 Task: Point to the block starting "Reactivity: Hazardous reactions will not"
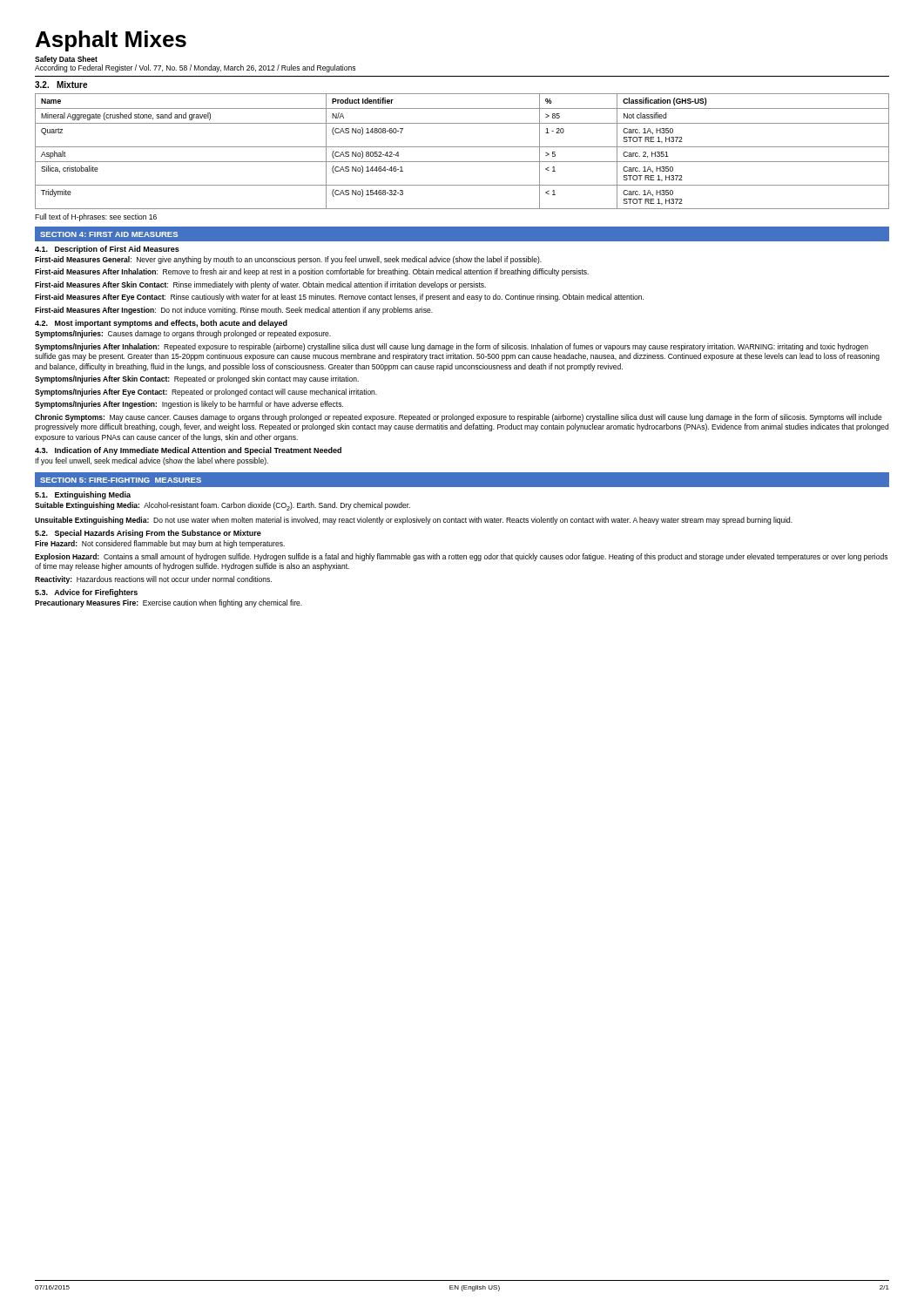[x=153, y=580]
